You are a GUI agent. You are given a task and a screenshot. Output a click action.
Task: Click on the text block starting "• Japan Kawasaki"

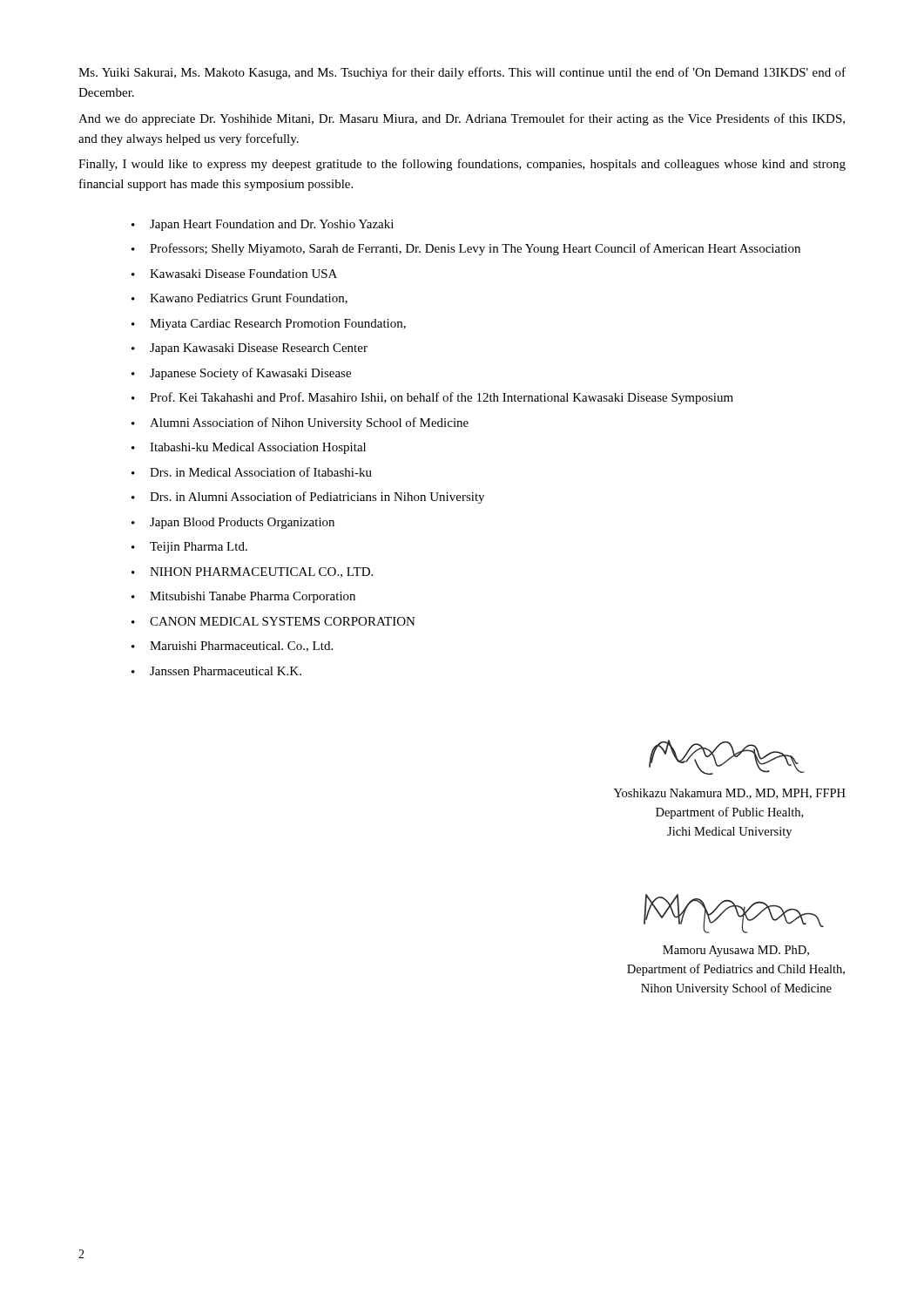tap(250, 349)
